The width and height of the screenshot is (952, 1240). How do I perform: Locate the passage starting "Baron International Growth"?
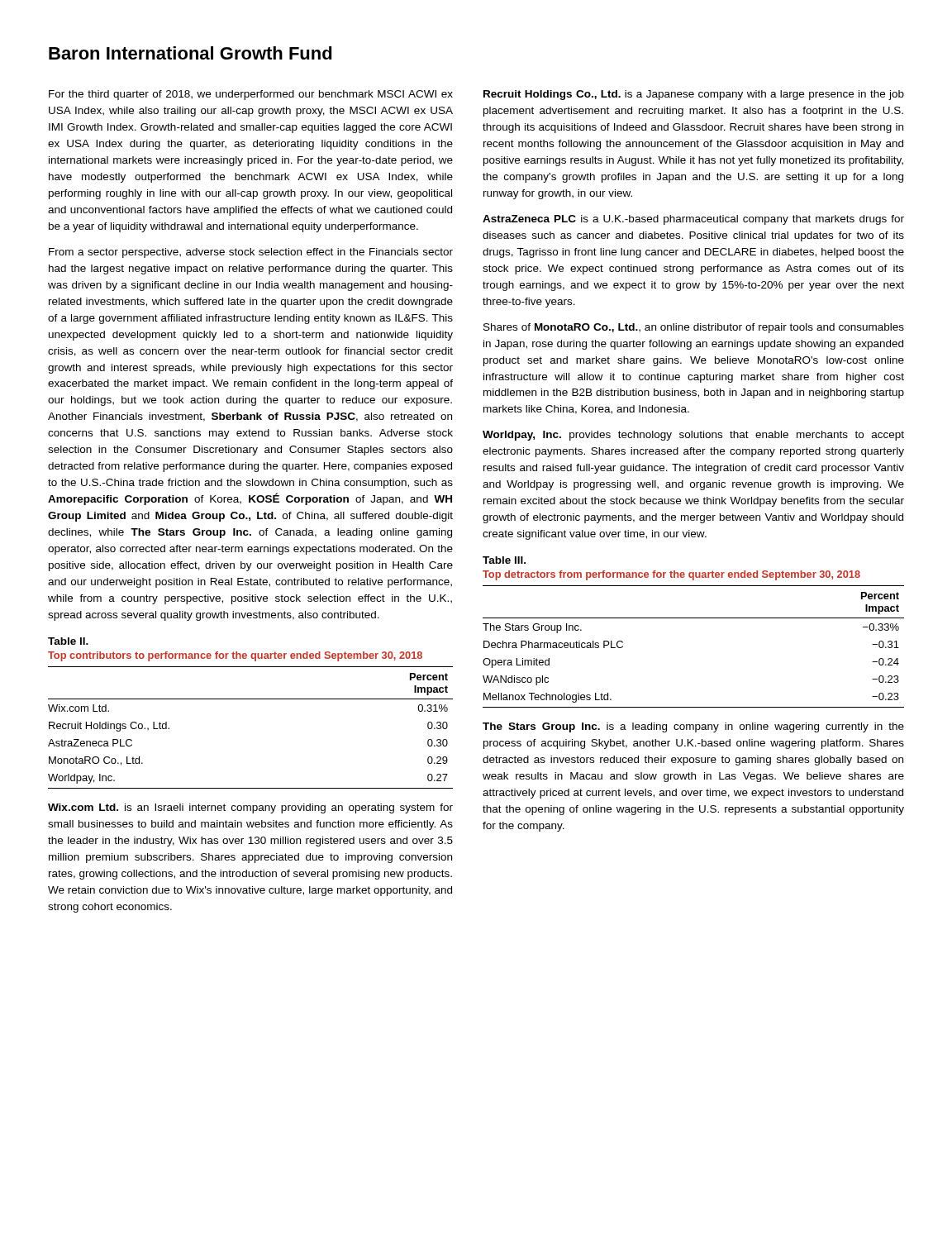pyautogui.click(x=190, y=53)
